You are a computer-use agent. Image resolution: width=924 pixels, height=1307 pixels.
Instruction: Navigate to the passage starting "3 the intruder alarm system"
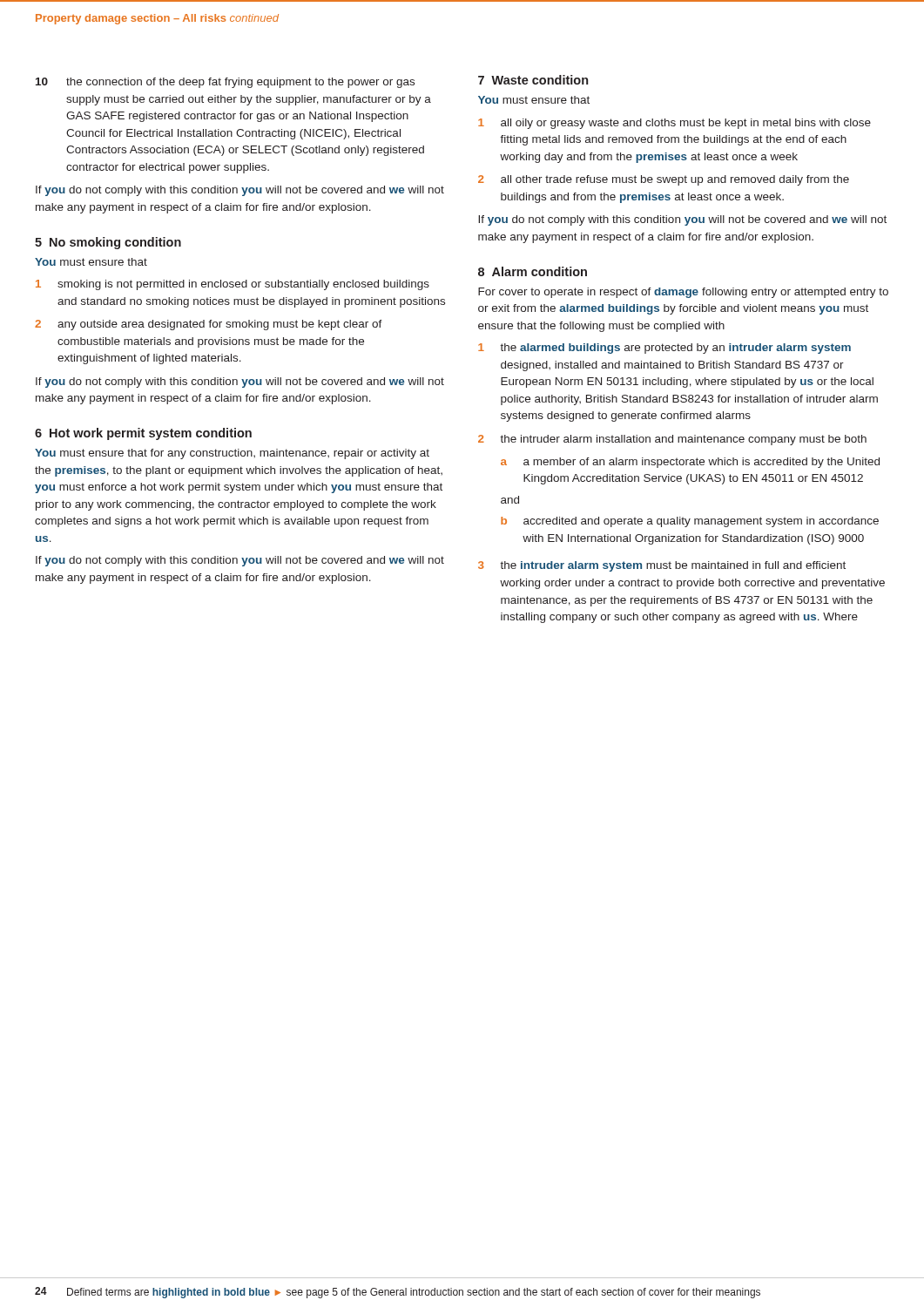pos(683,591)
